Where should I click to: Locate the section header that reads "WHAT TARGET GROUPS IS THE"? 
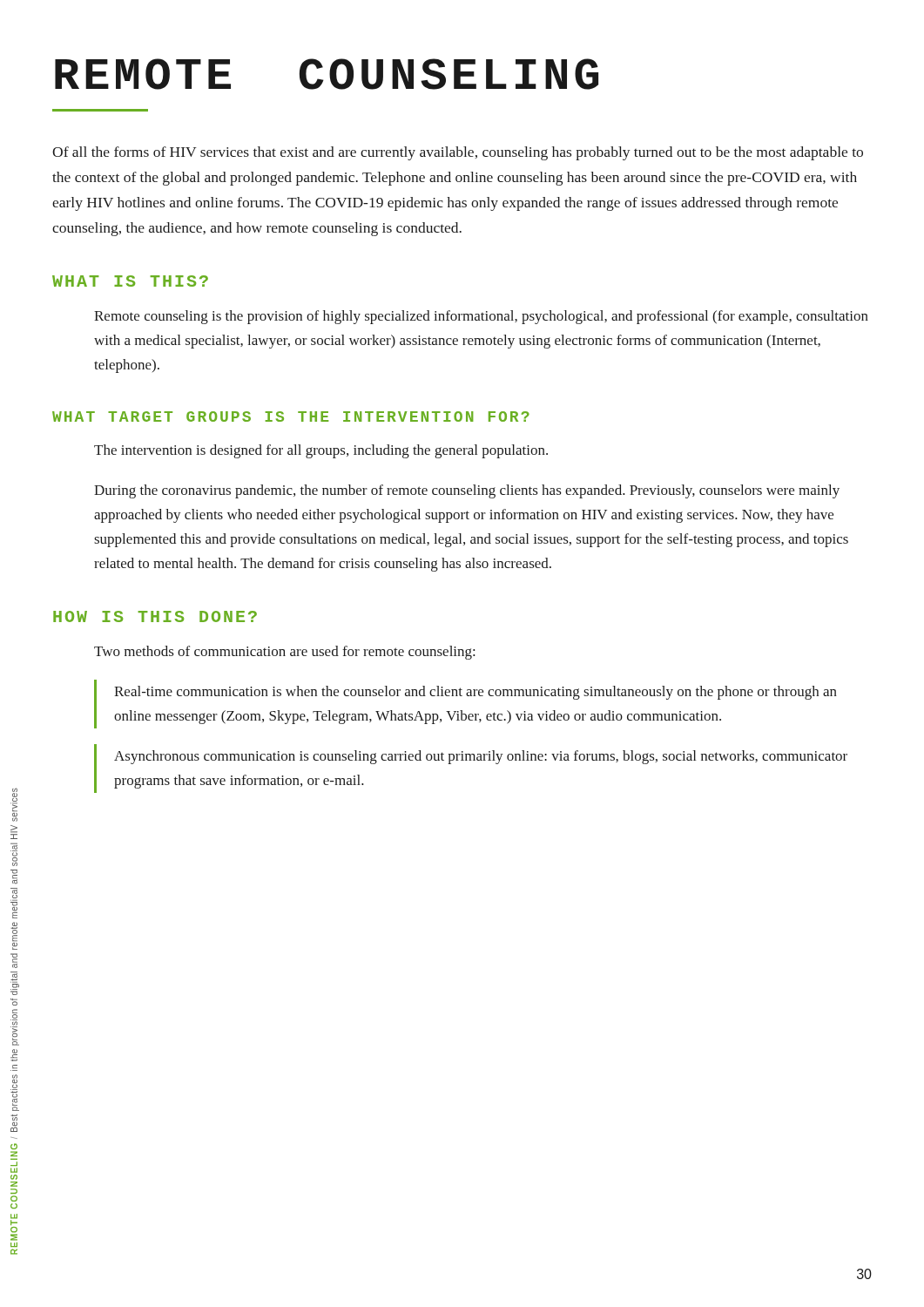pos(292,417)
